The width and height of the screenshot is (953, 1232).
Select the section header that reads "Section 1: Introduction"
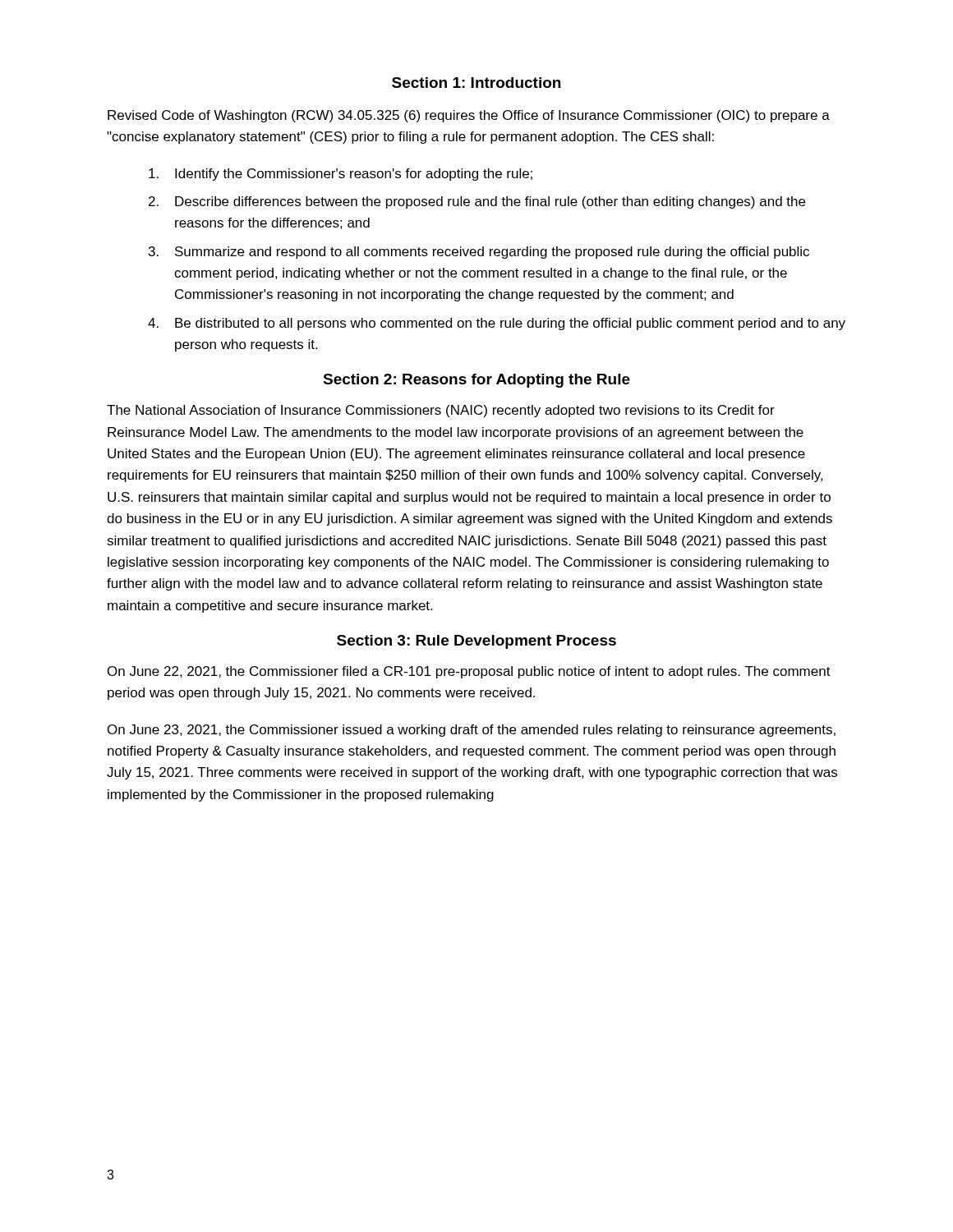point(476,83)
